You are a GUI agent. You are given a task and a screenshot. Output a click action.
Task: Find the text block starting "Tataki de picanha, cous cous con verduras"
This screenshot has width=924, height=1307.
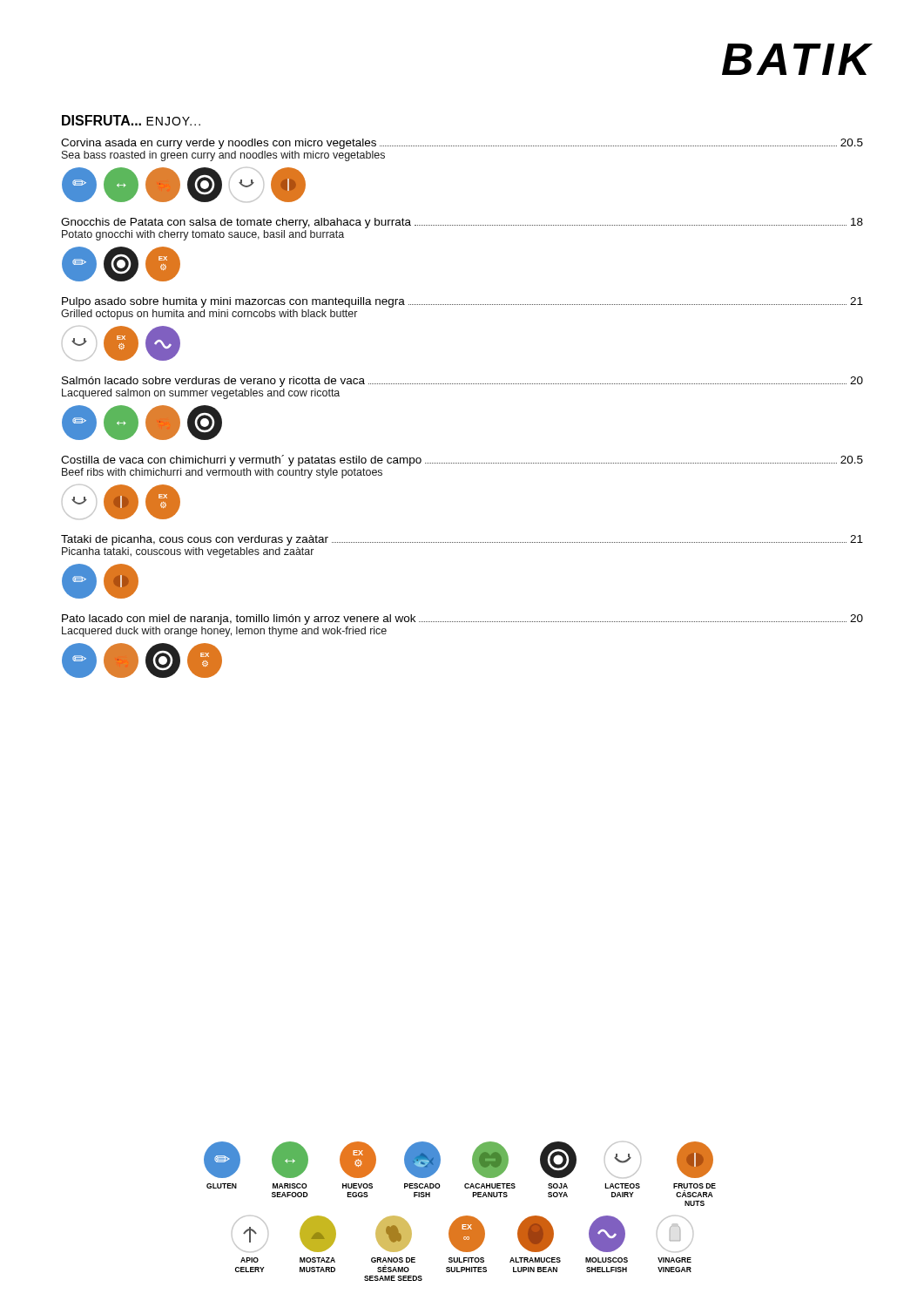click(x=462, y=545)
